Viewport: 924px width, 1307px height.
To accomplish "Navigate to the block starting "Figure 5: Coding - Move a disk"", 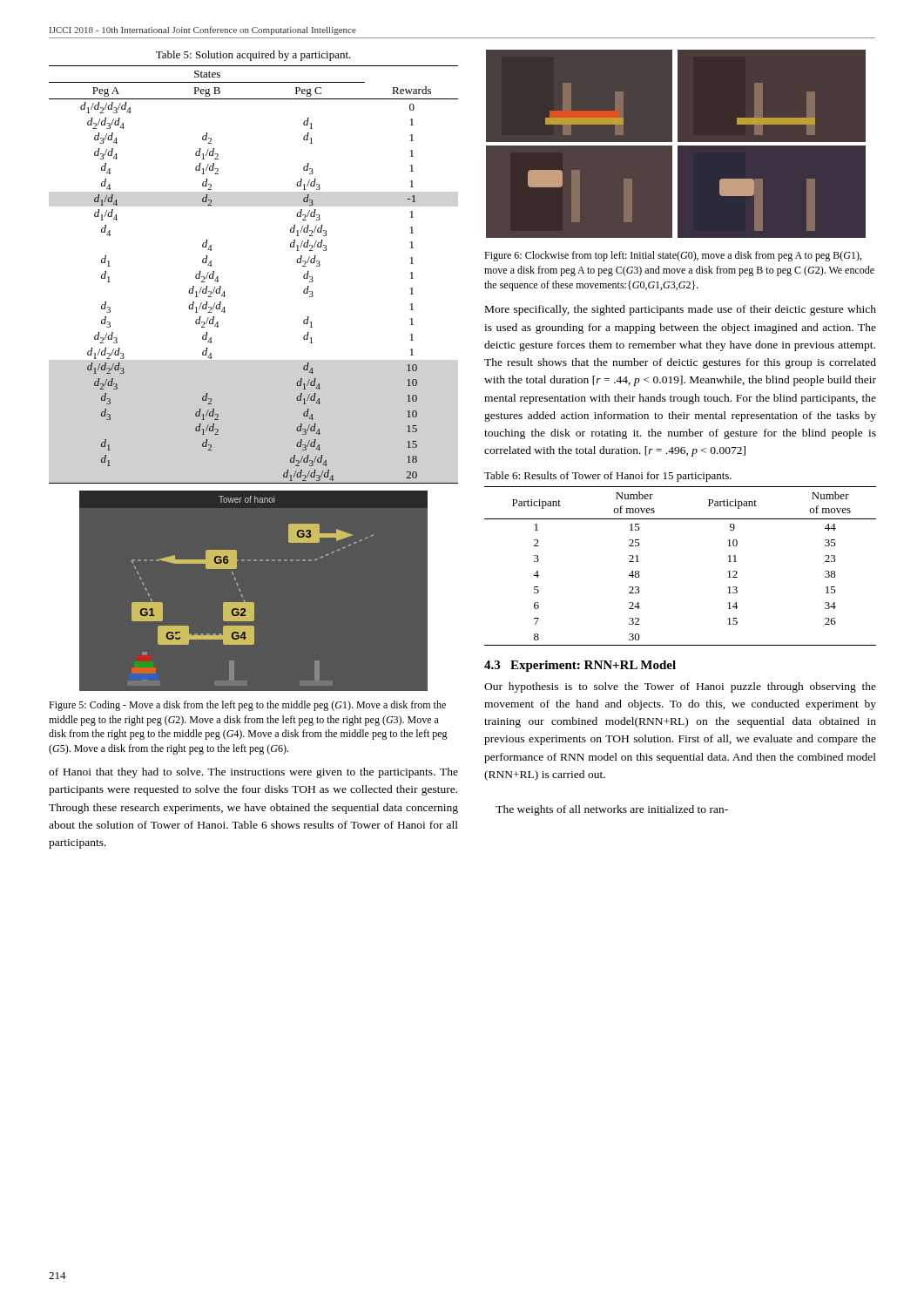I will tap(248, 727).
